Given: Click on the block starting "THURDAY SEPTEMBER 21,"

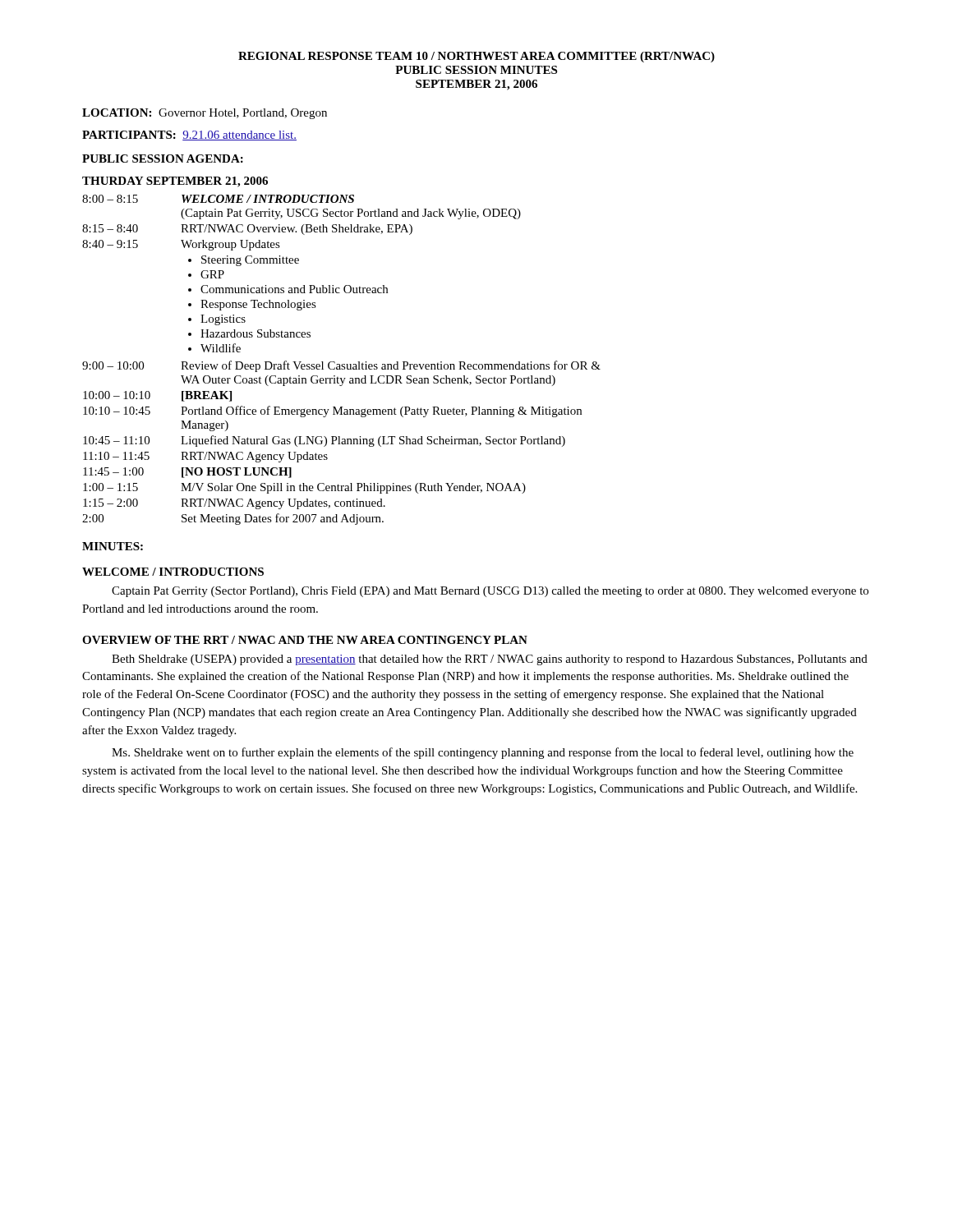Looking at the screenshot, I should (x=175, y=181).
